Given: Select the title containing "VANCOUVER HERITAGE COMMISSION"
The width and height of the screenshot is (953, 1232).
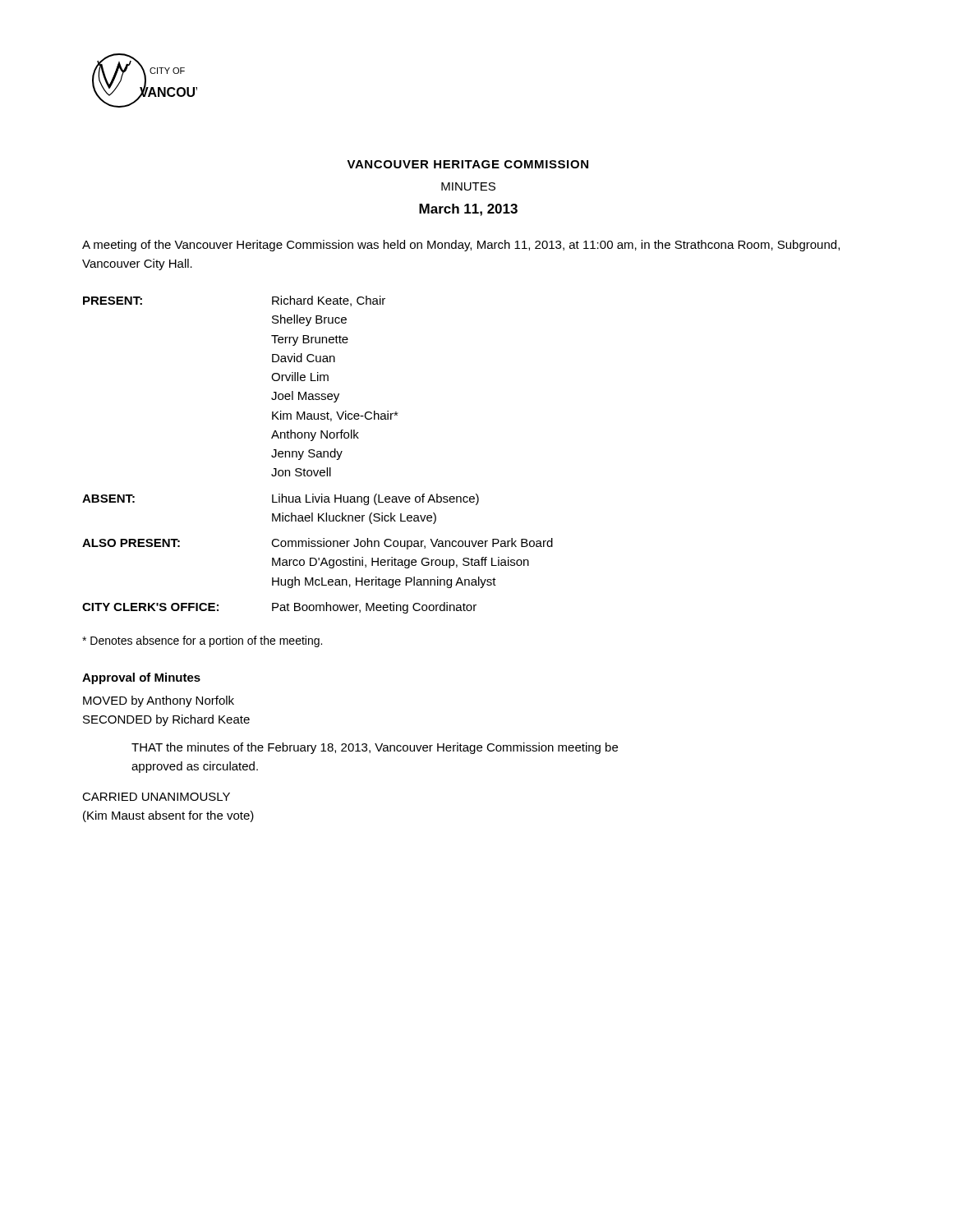Looking at the screenshot, I should [468, 164].
